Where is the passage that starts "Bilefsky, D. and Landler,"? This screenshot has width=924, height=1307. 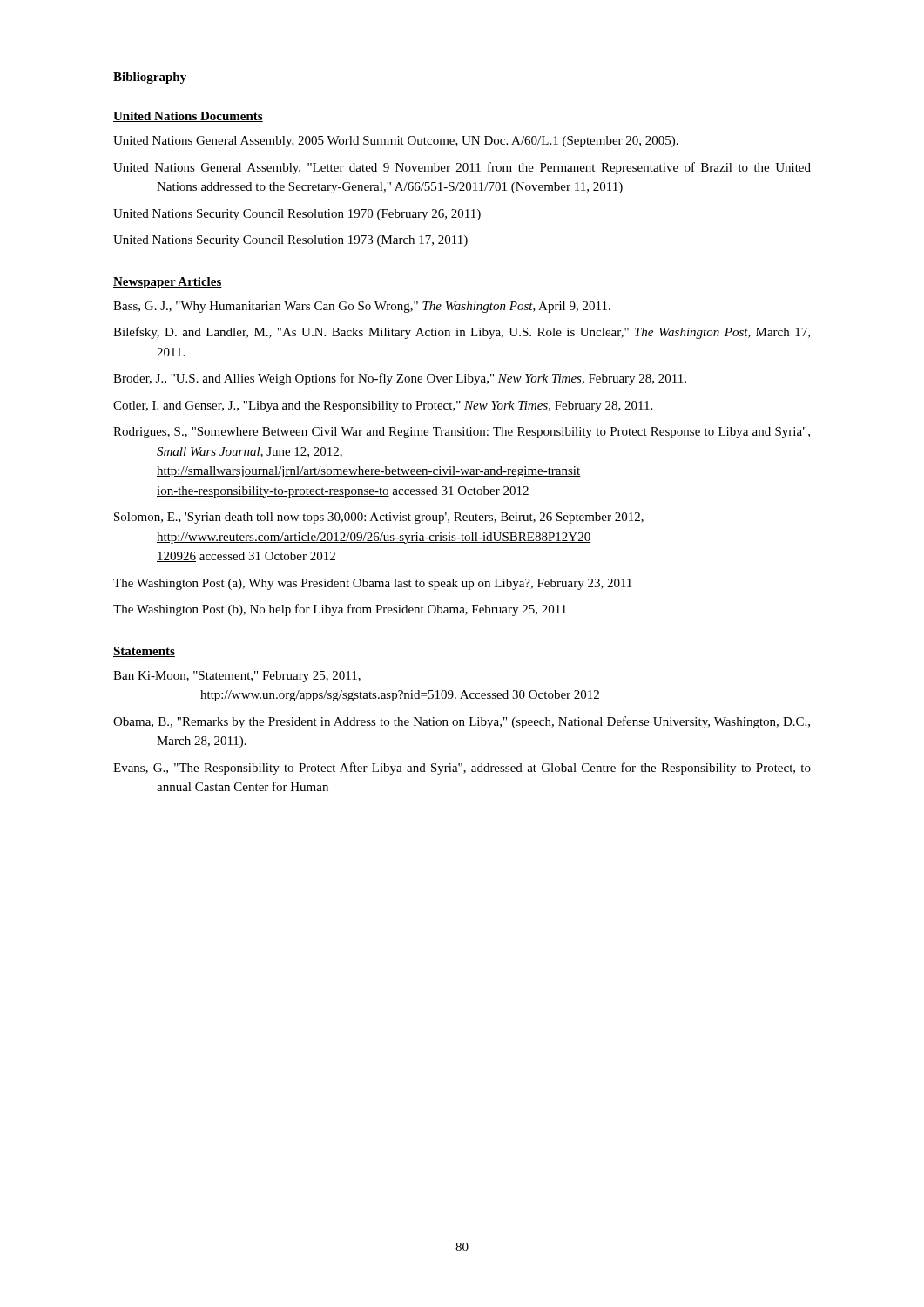click(462, 342)
